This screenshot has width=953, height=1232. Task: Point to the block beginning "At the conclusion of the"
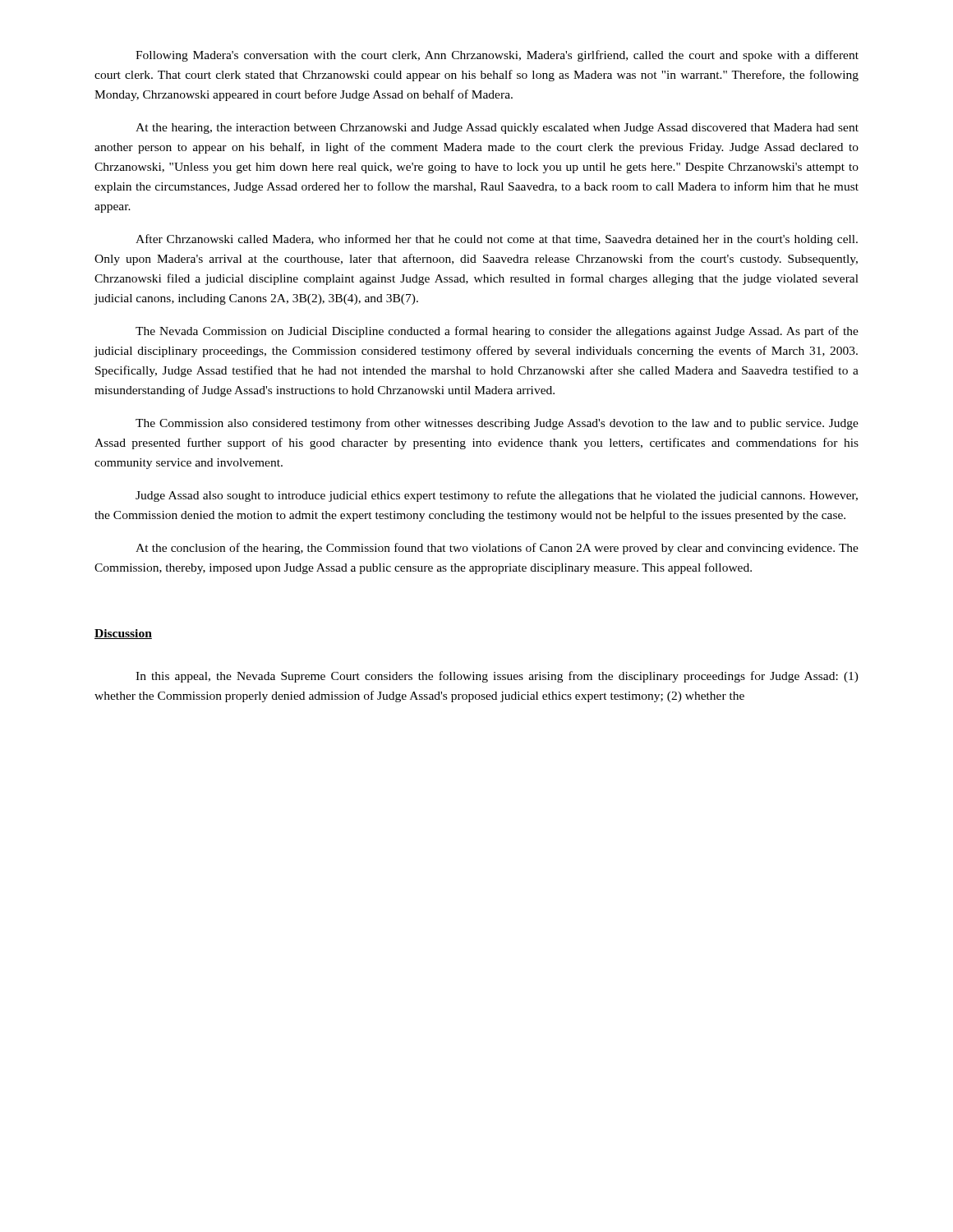[x=476, y=558]
